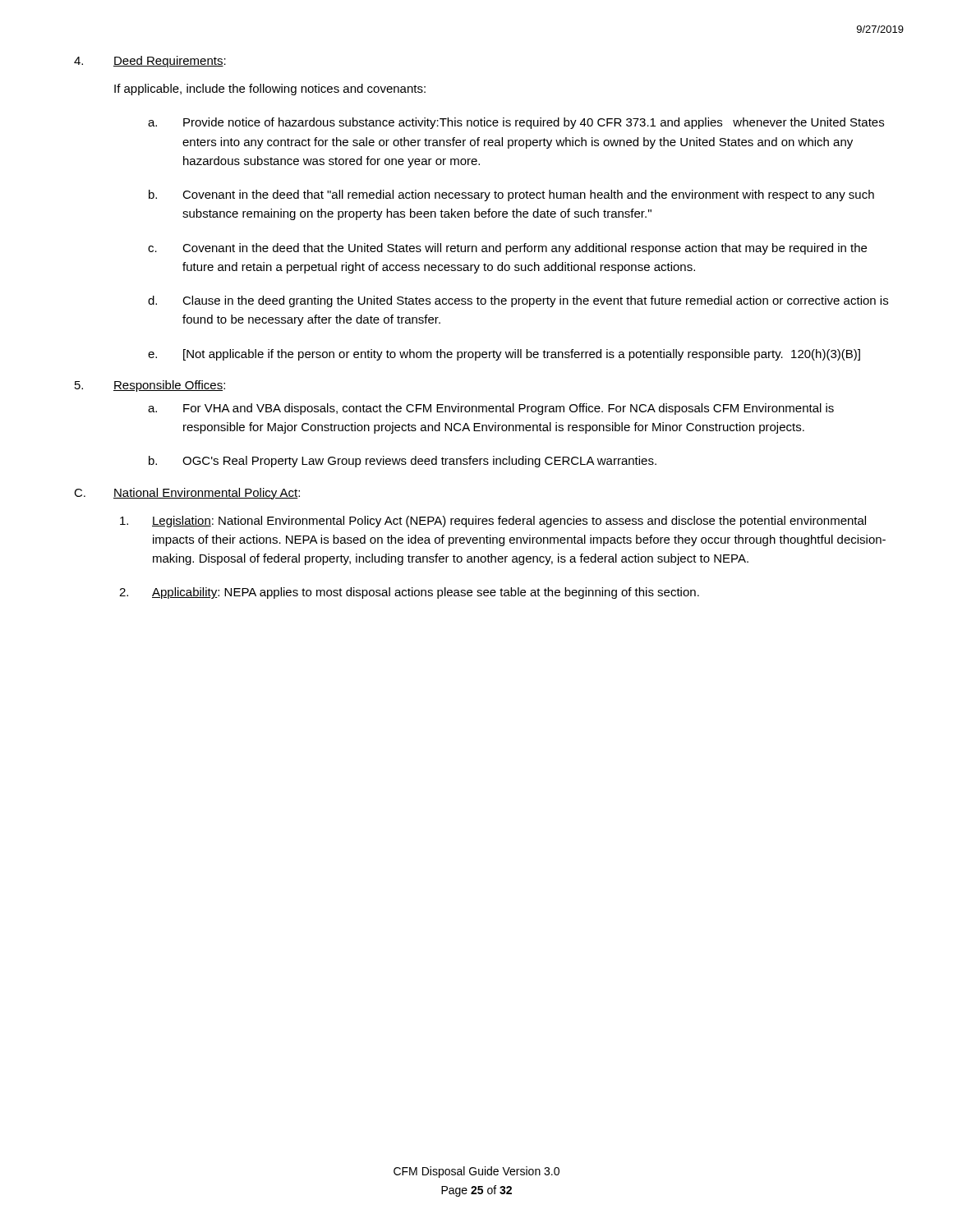Navigate to the block starting "a. For VHA and VBA disposals, contact the"
The image size is (953, 1232).
pos(520,417)
